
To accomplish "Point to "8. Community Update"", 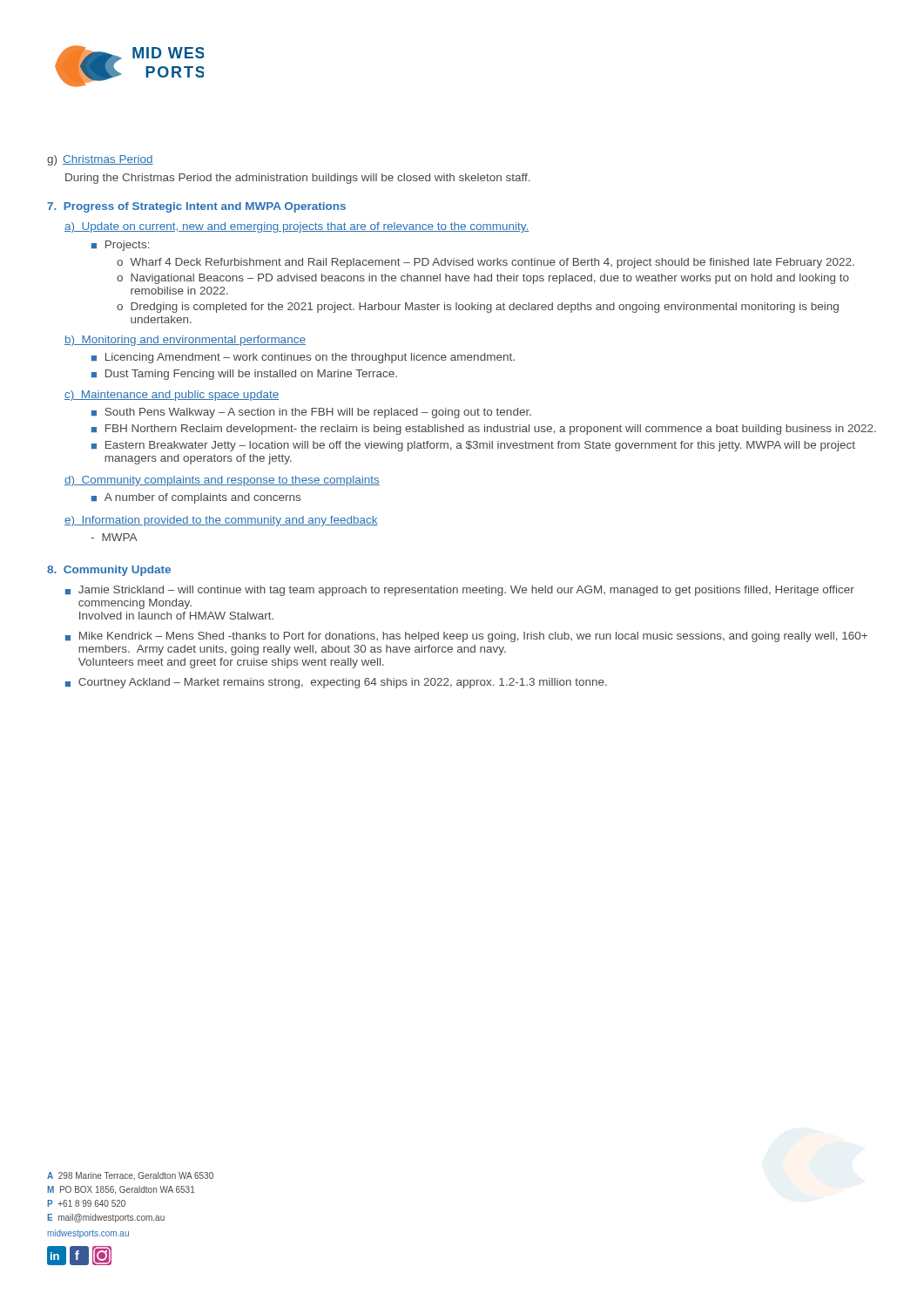I will point(109,569).
